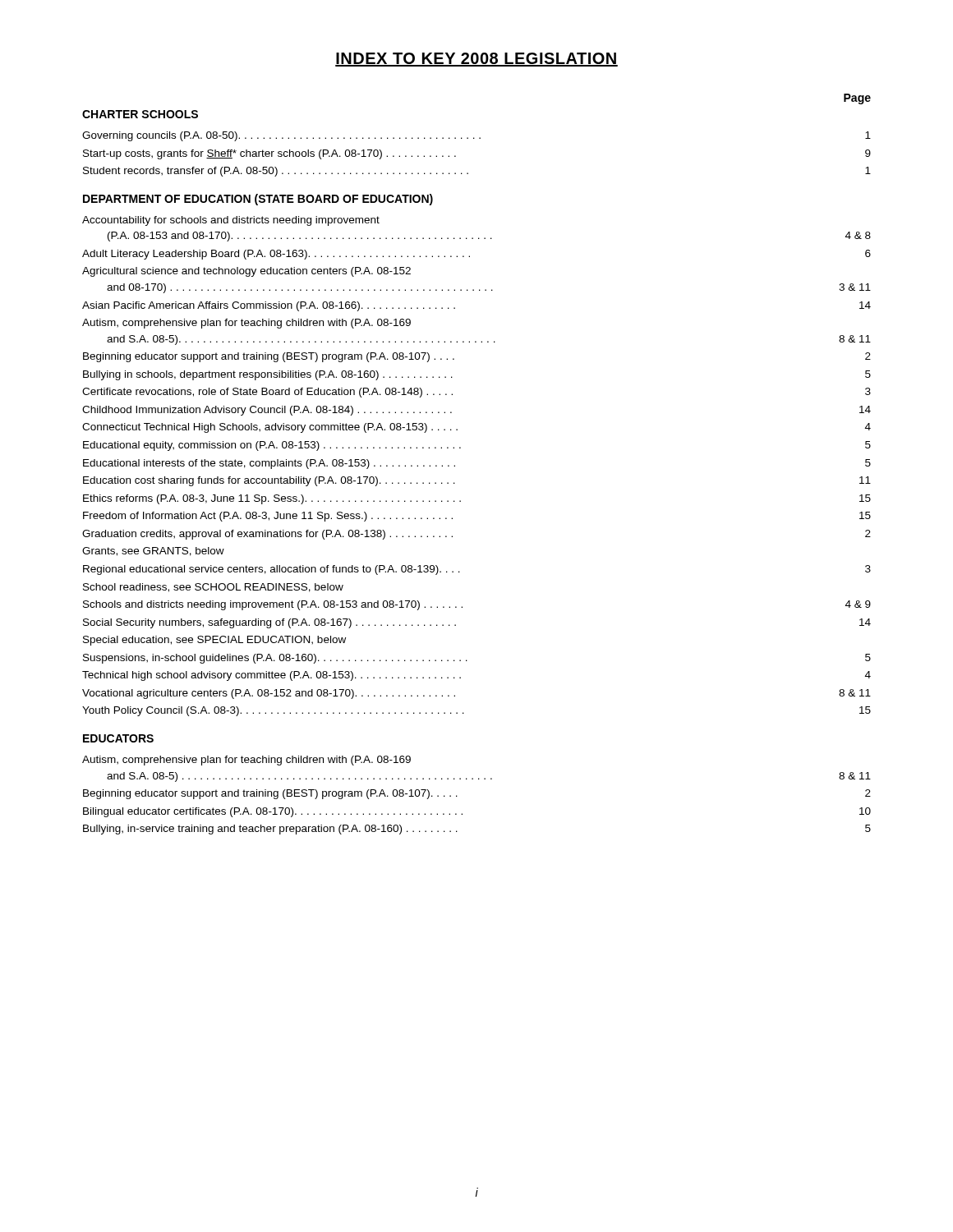Viewport: 953px width, 1232px height.
Task: Click the passage that begins "Certificate revocations, role of State"
Action: coord(254,392)
